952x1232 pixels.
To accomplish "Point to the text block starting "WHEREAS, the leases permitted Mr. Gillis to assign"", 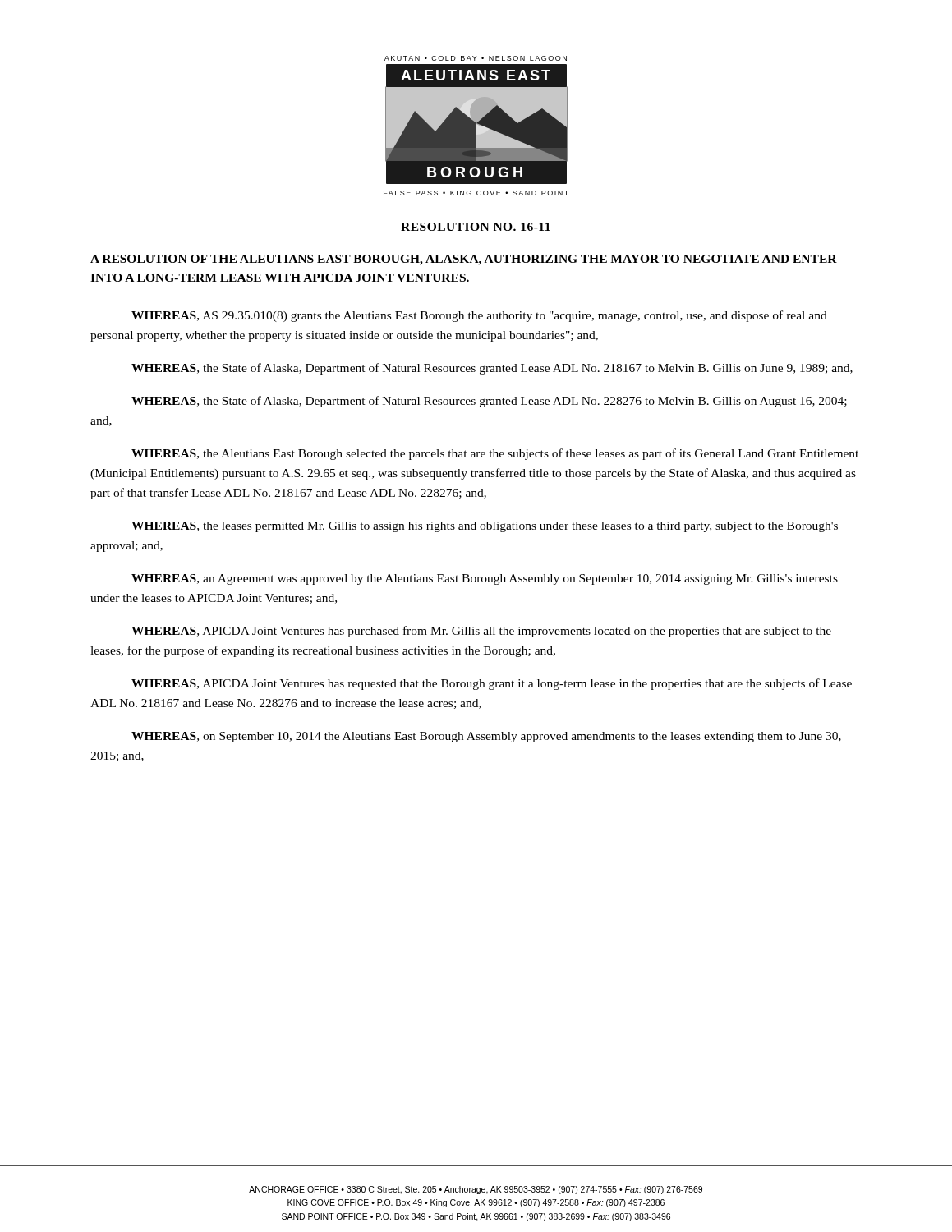I will tap(464, 535).
